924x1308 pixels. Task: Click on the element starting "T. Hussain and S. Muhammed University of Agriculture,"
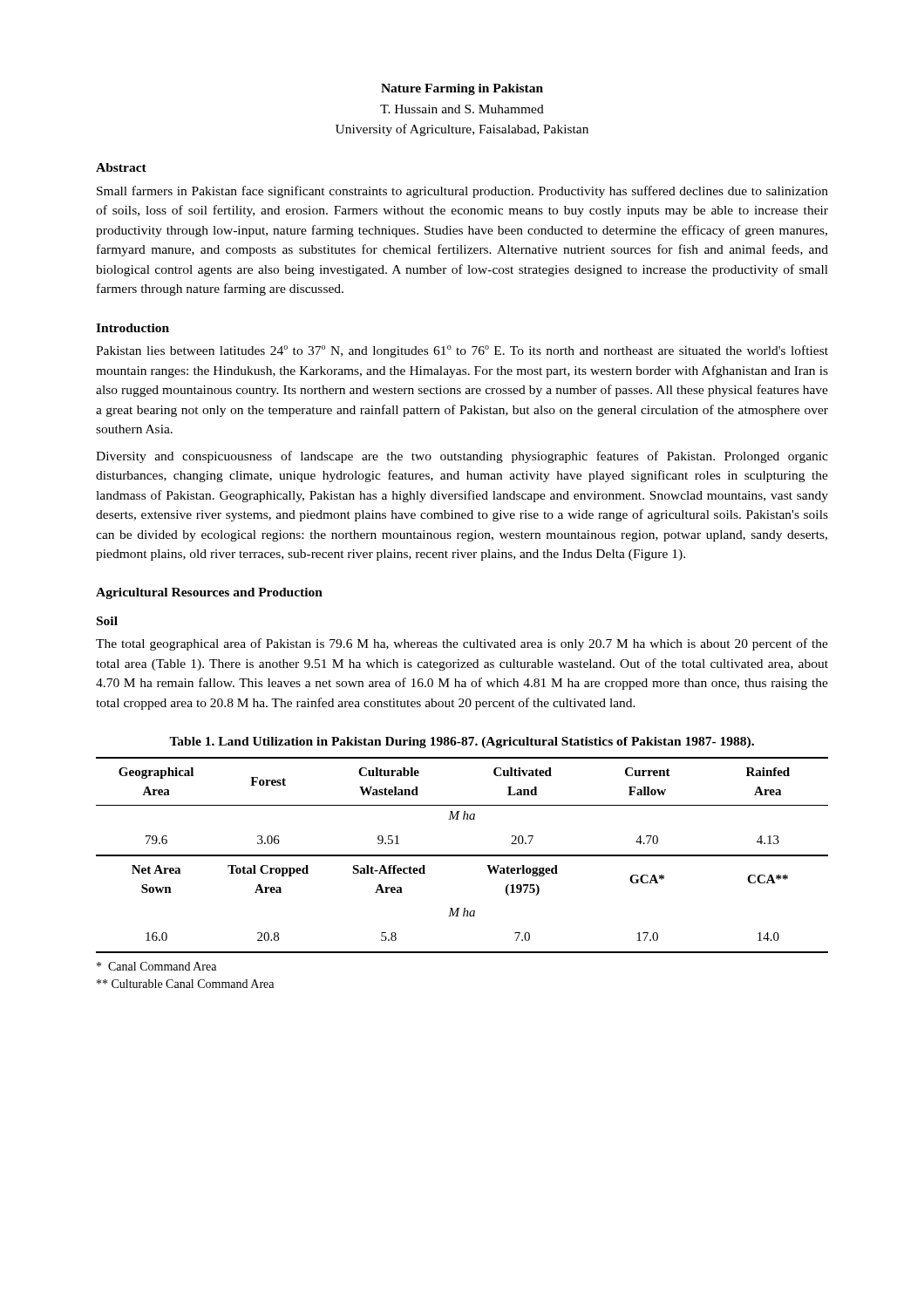[x=462, y=119]
